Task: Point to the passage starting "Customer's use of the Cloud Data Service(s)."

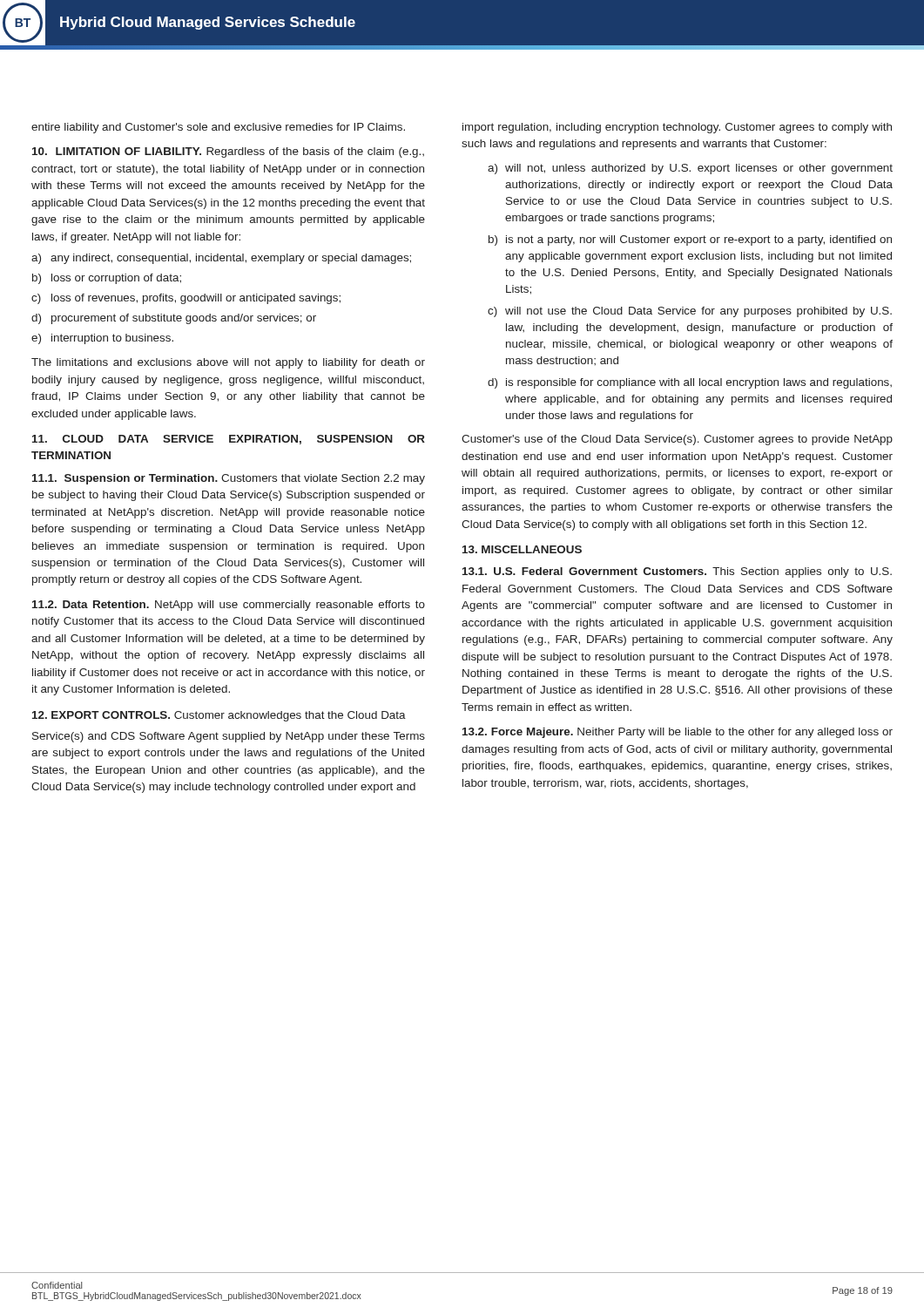Action: point(677,482)
